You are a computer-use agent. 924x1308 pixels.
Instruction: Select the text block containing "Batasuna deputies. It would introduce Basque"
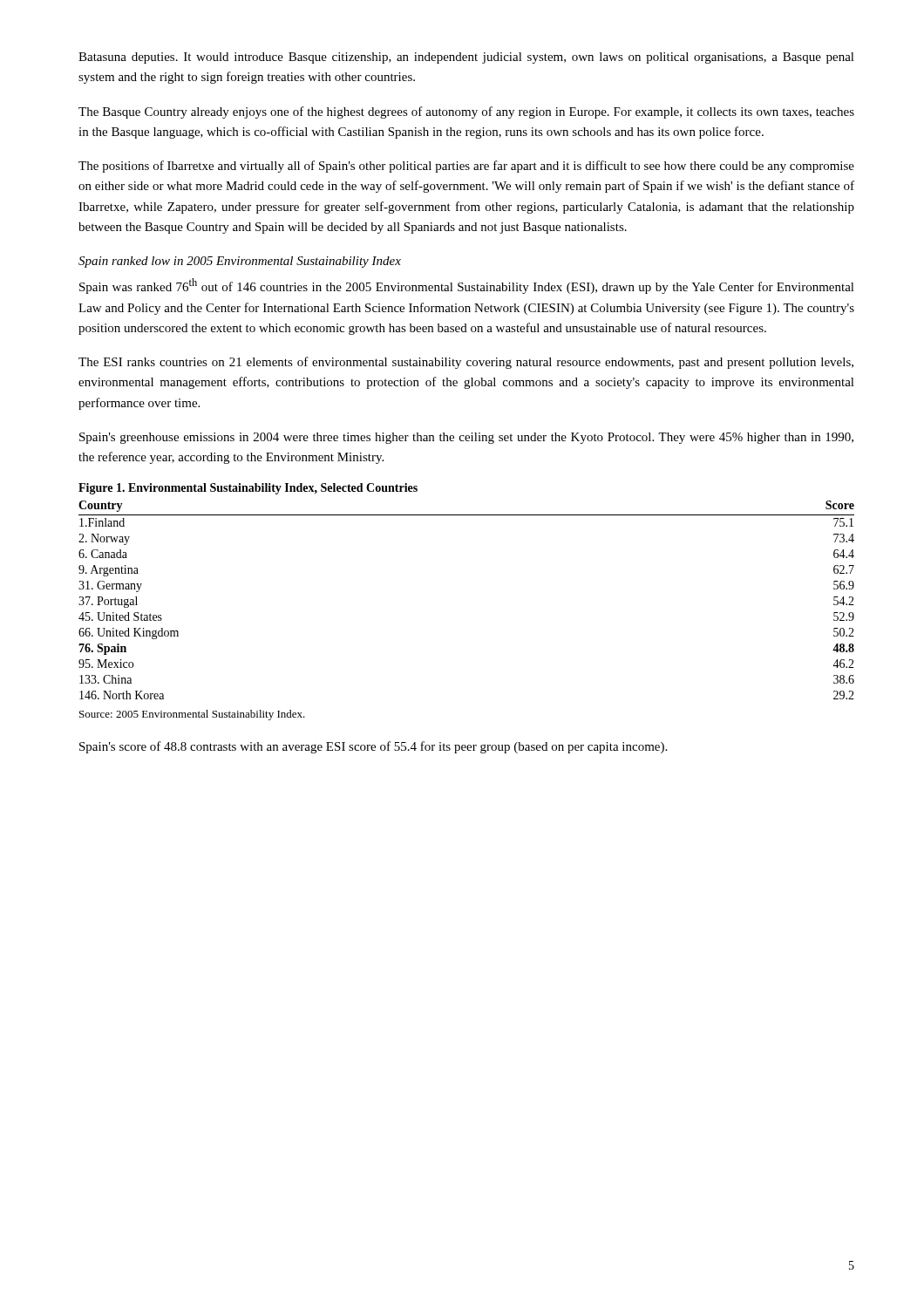pyautogui.click(x=466, y=67)
